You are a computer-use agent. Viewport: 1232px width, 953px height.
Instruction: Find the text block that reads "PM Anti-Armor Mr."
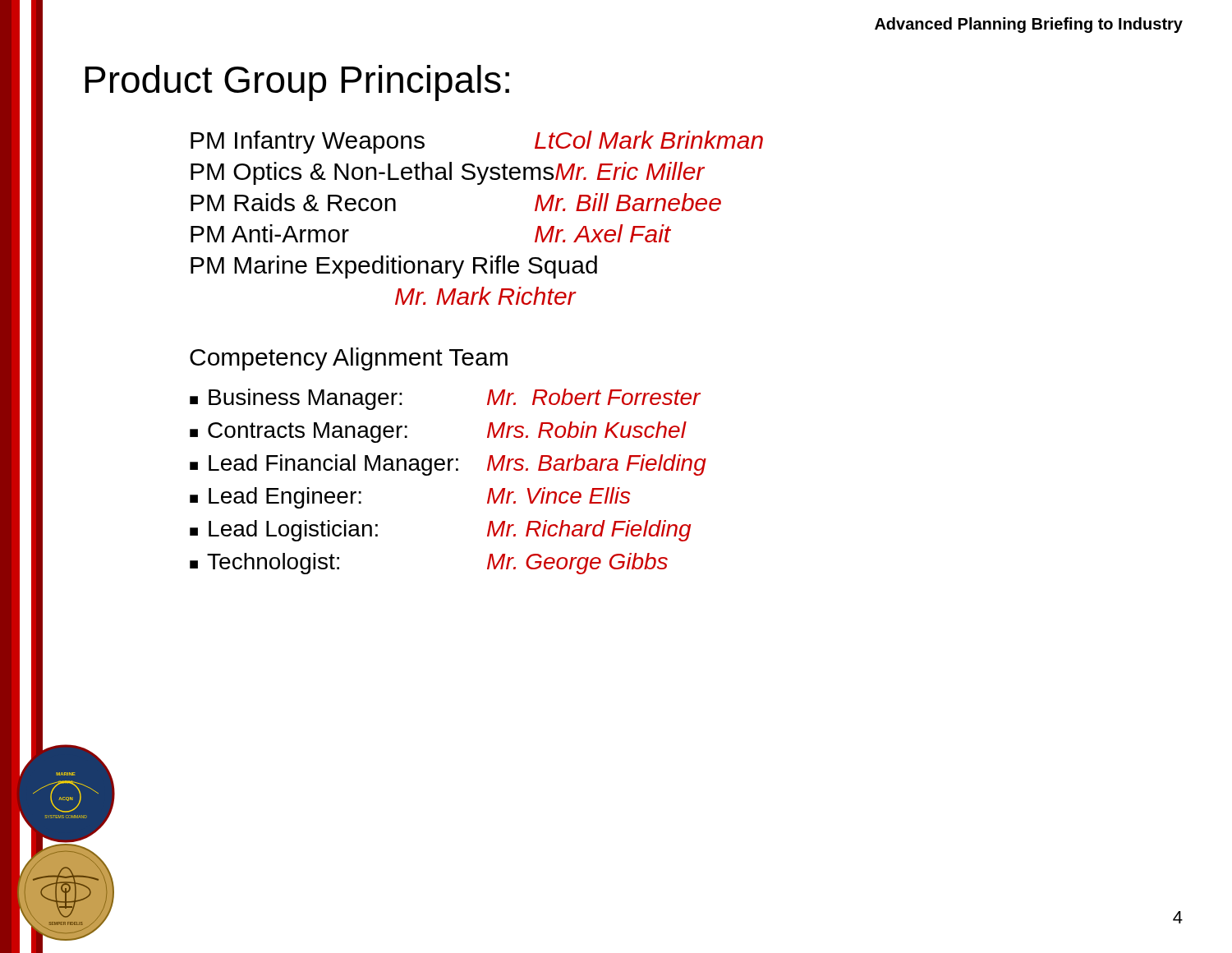271,233
